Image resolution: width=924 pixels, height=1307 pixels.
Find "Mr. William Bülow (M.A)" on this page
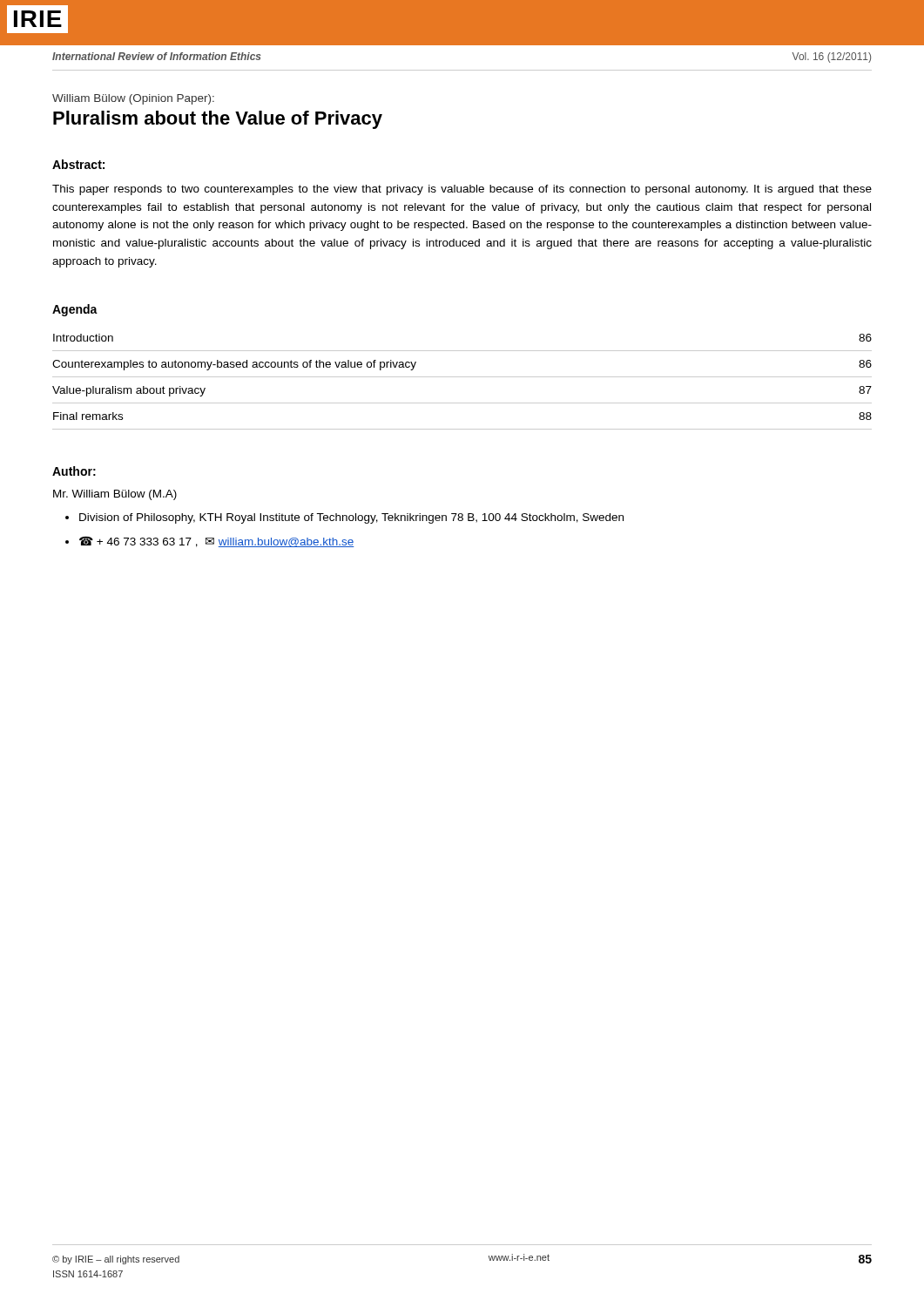coord(115,494)
